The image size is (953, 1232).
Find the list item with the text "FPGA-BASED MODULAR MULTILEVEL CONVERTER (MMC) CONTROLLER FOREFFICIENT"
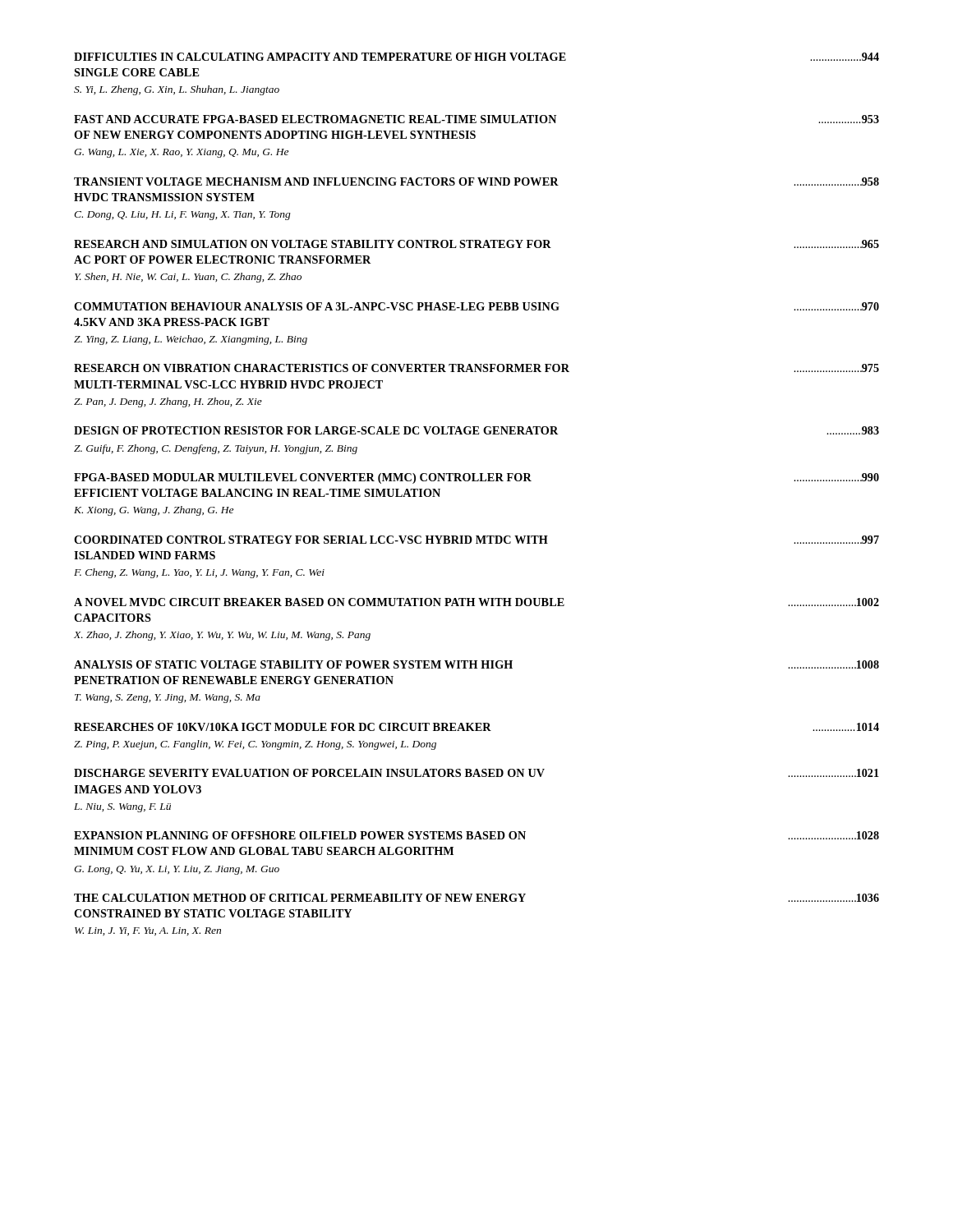476,478
